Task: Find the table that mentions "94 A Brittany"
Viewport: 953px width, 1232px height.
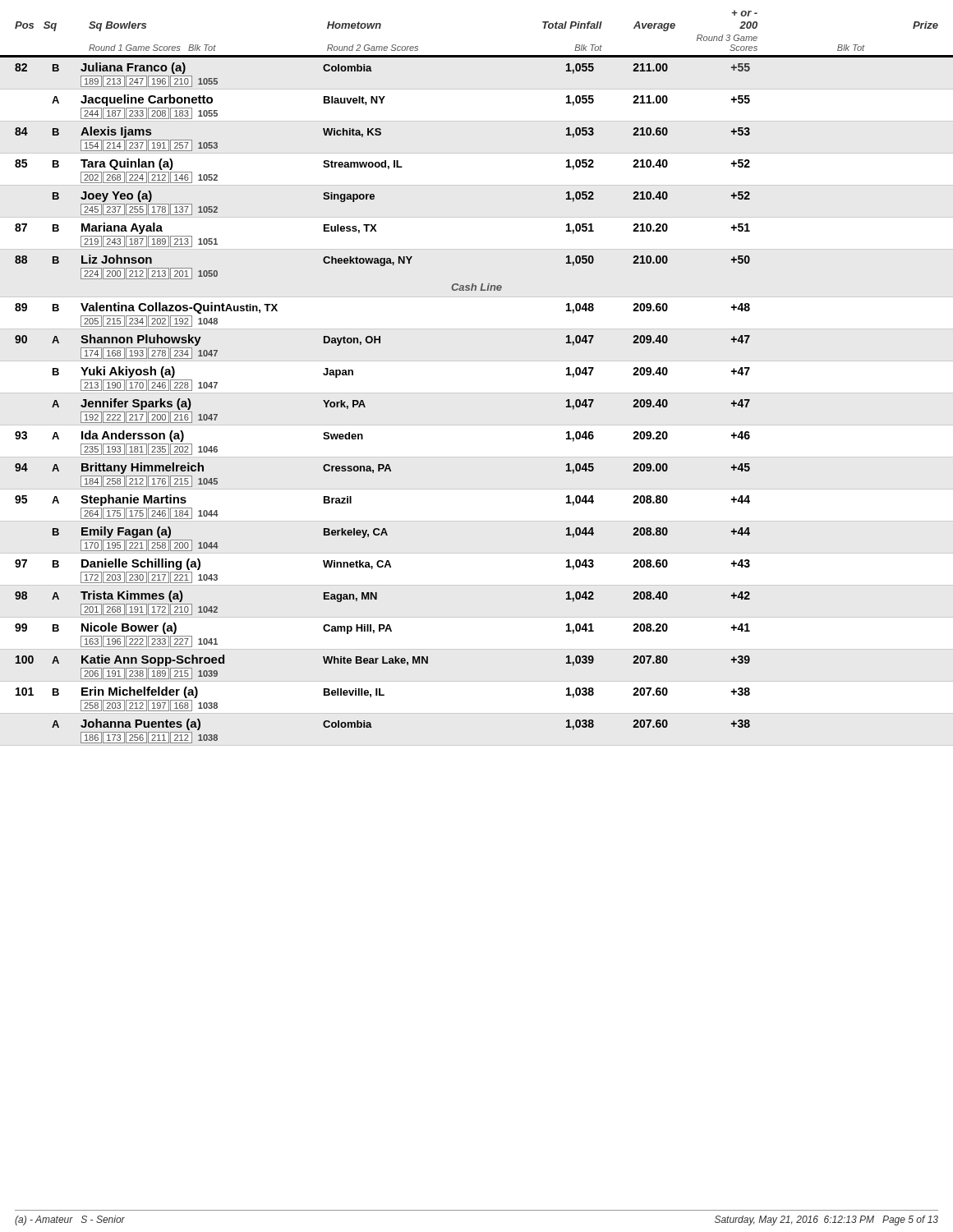Action: (x=476, y=473)
